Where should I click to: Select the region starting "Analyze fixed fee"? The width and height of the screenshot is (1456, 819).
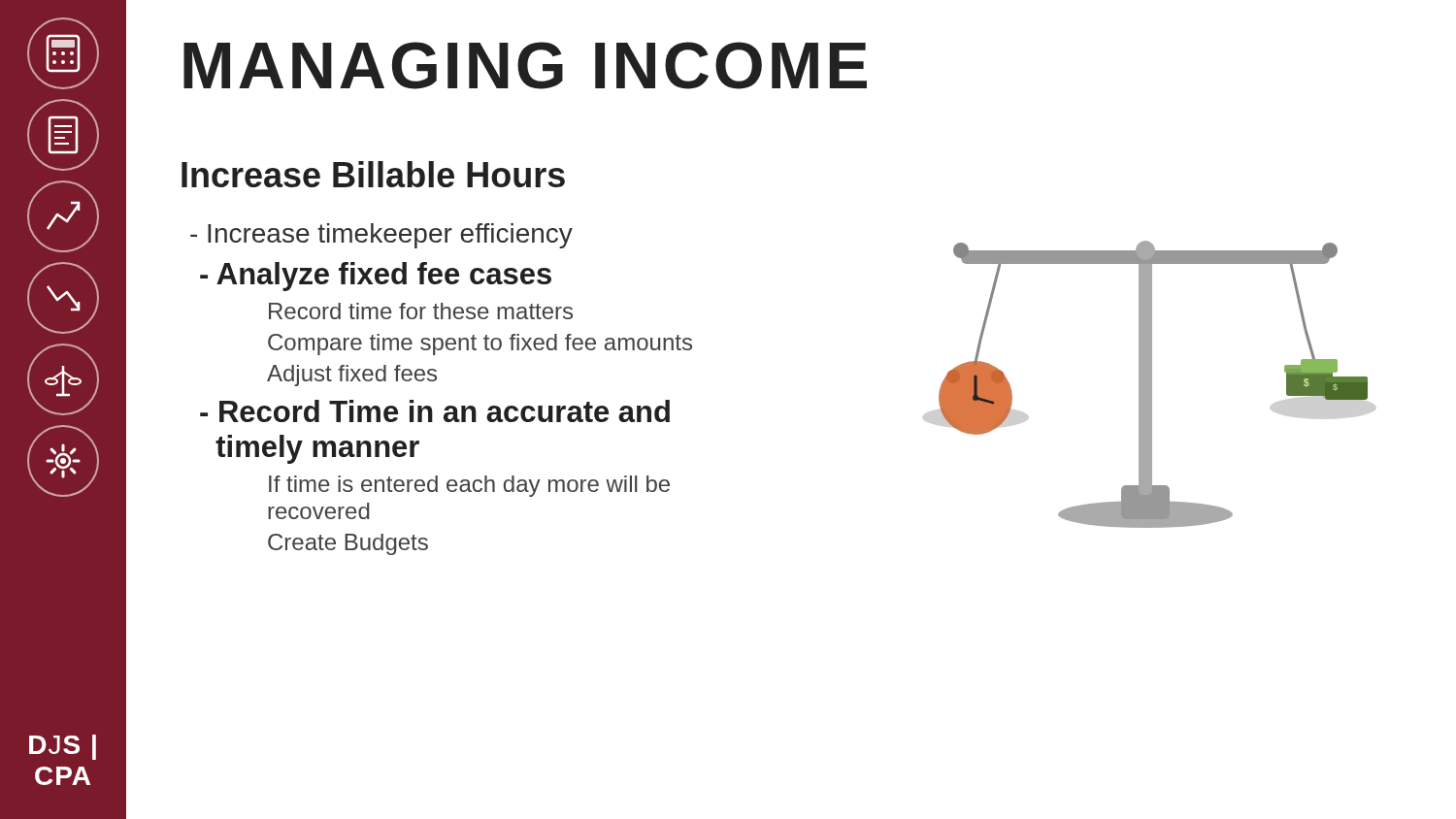pyautogui.click(x=376, y=274)
